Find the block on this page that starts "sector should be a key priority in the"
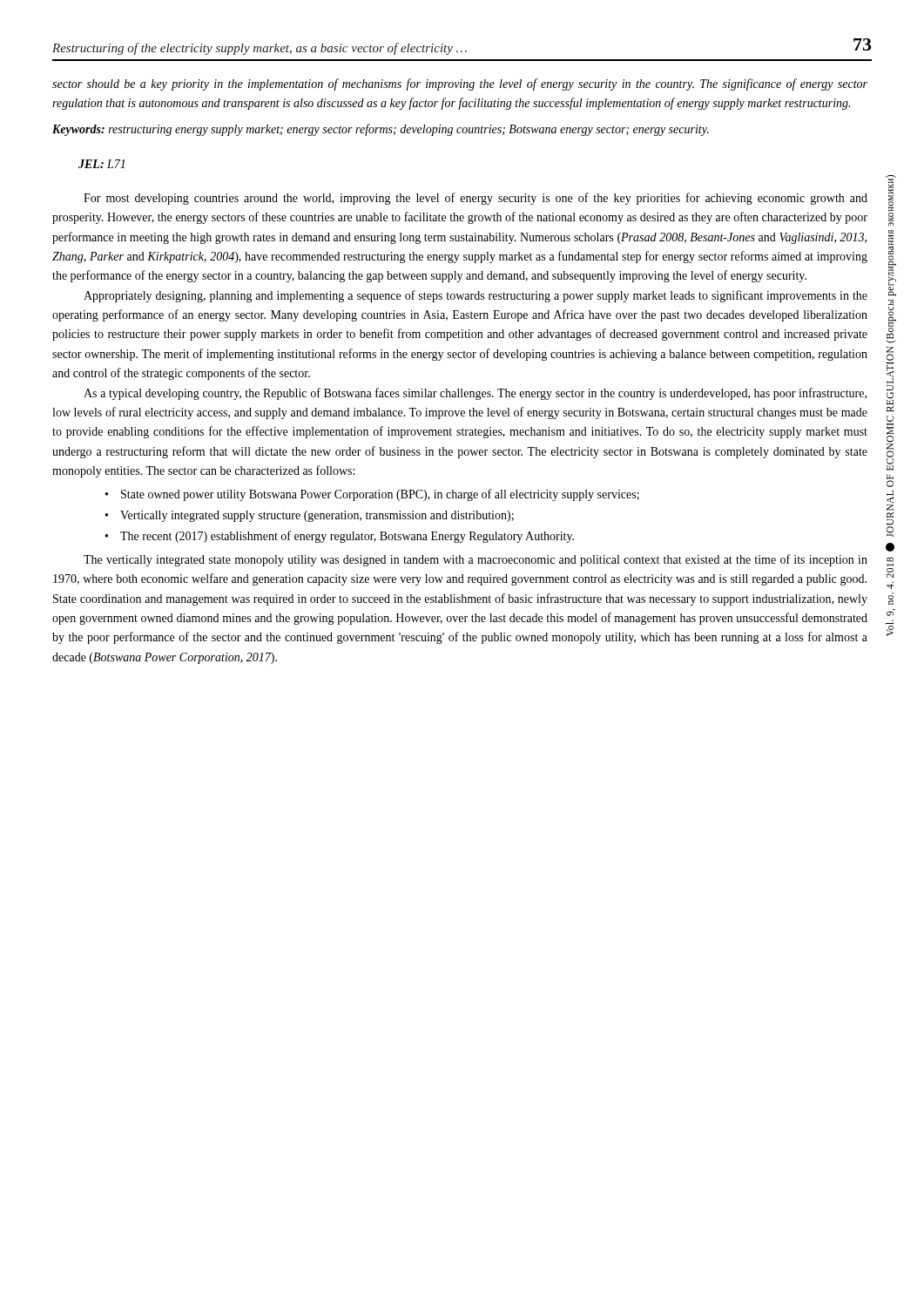 pos(460,94)
